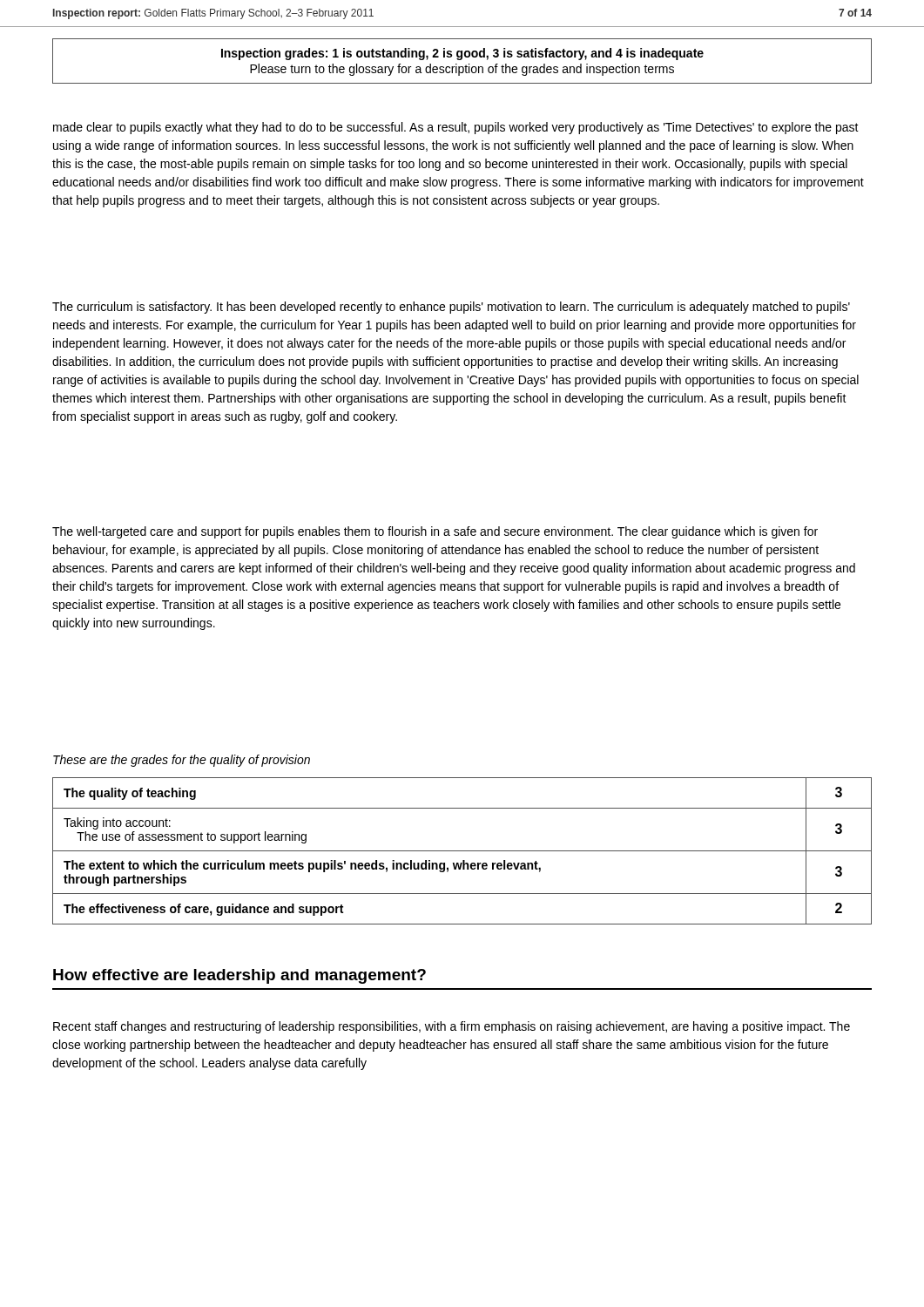The width and height of the screenshot is (924, 1307).
Task: Point to the passage starting "Inspection grades: 1"
Action: (462, 61)
